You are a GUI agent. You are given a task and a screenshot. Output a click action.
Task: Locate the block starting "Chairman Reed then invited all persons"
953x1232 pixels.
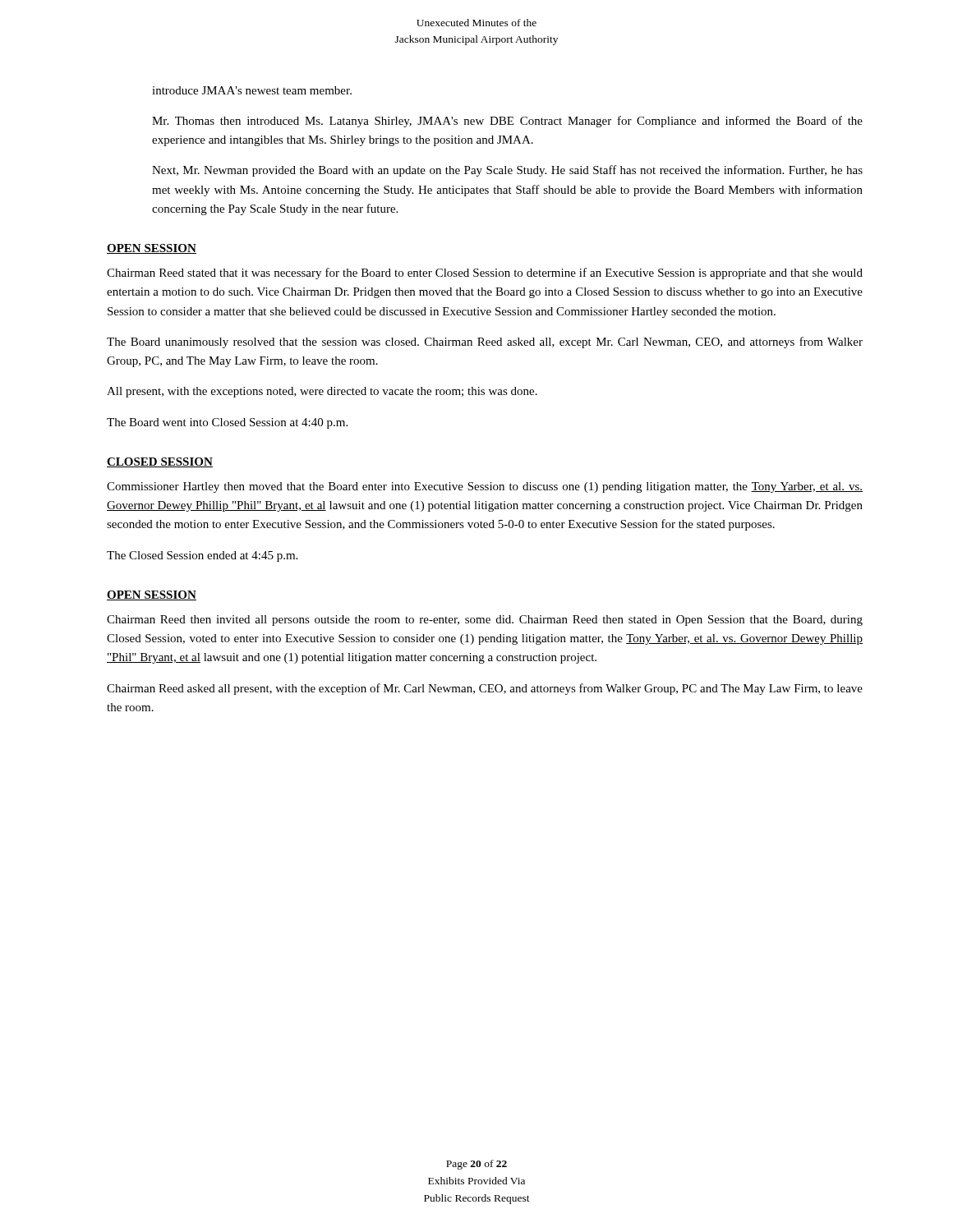coord(485,639)
